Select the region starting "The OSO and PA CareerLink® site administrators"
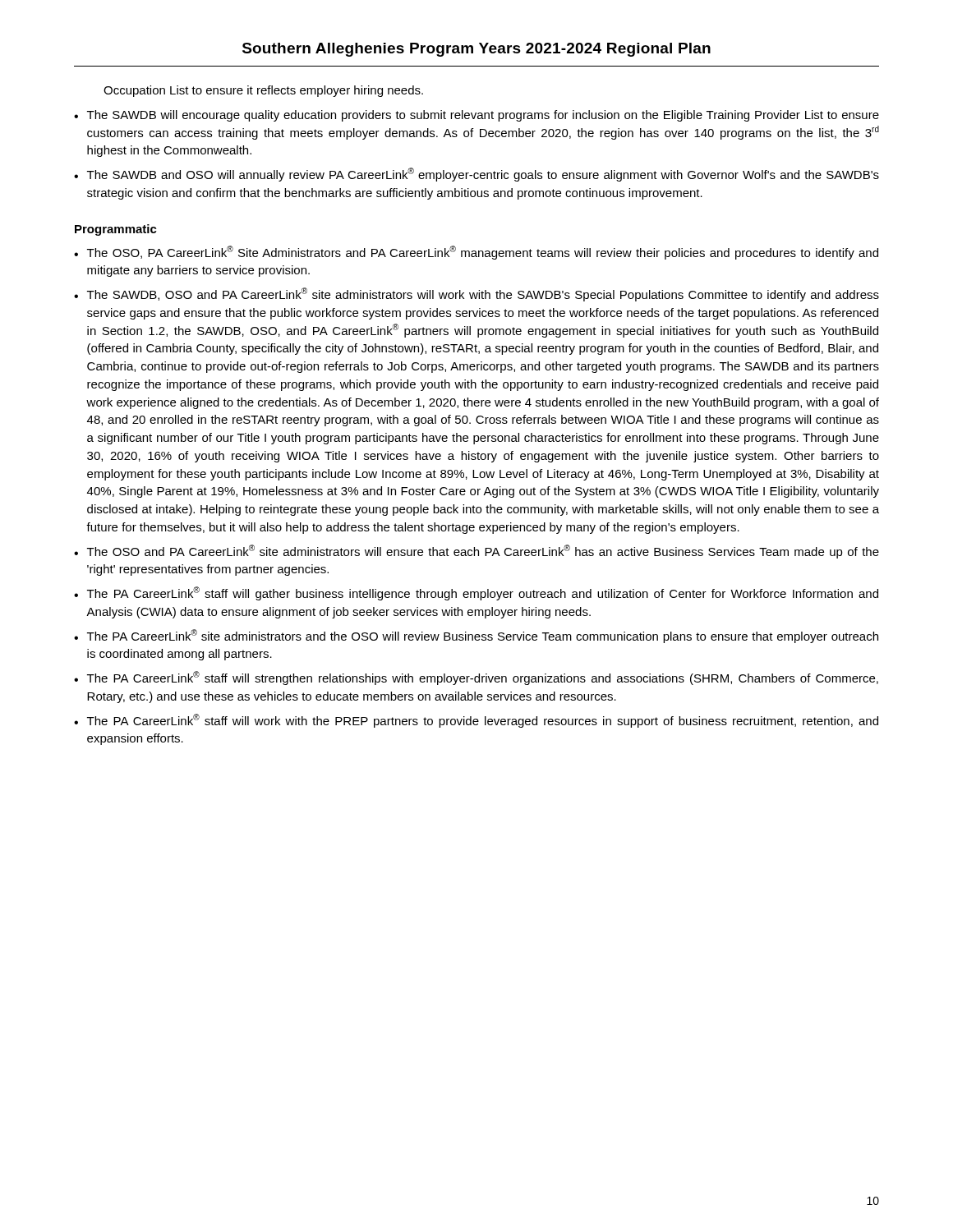The width and height of the screenshot is (953, 1232). point(483,560)
